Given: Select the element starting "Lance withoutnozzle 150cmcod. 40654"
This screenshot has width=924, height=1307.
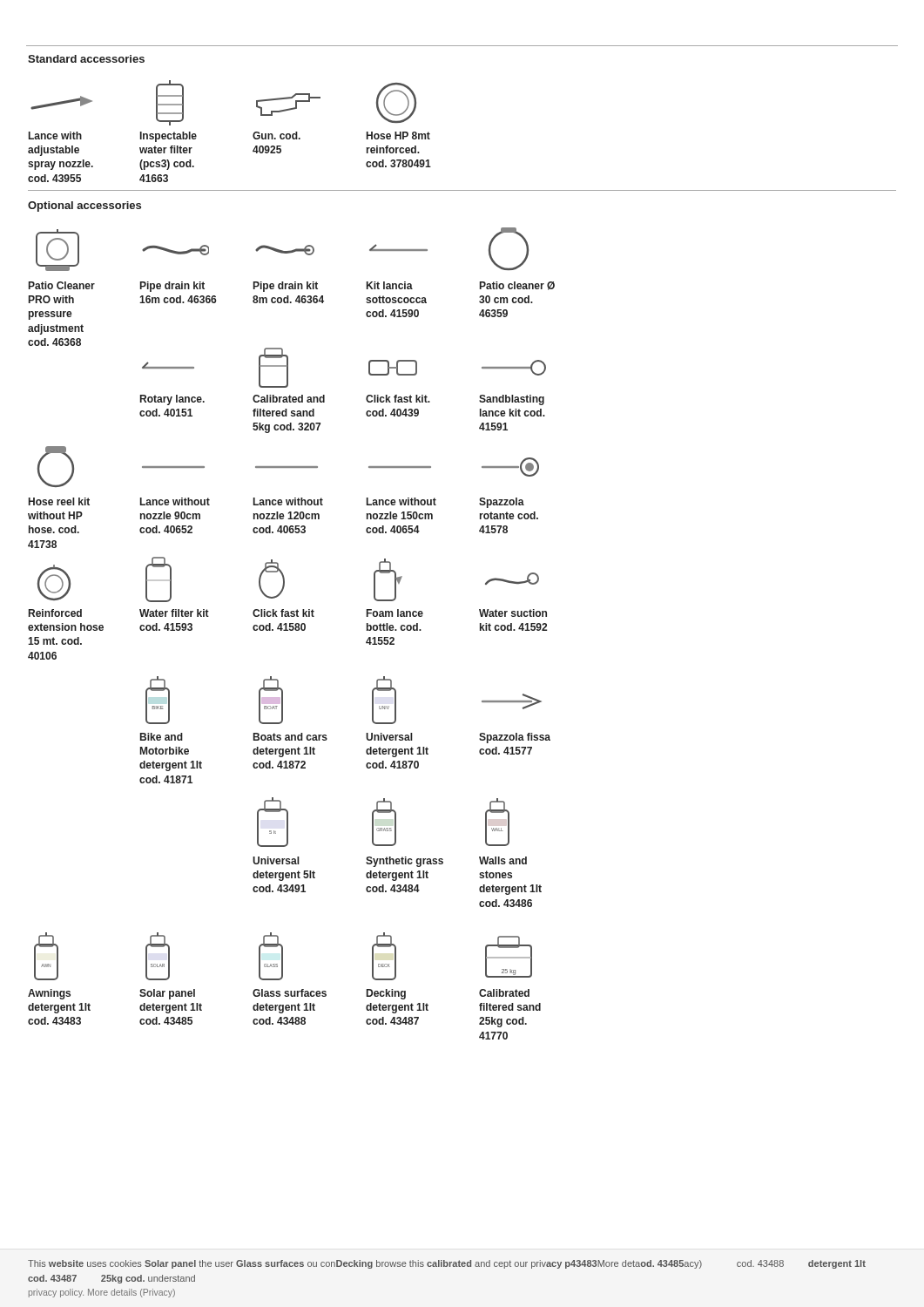Looking at the screenshot, I should (x=401, y=516).
